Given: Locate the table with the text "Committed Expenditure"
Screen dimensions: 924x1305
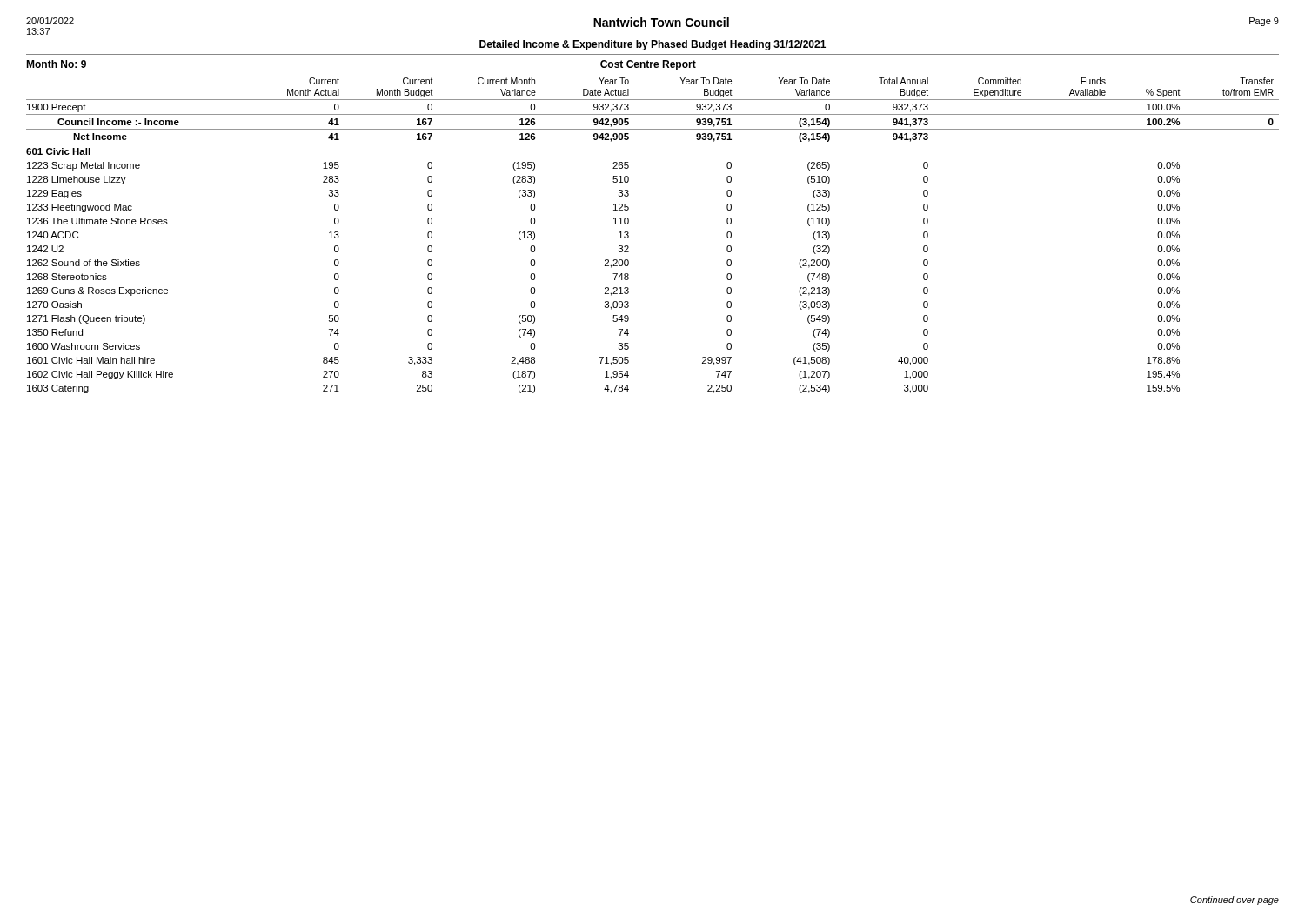Looking at the screenshot, I should 652,235.
